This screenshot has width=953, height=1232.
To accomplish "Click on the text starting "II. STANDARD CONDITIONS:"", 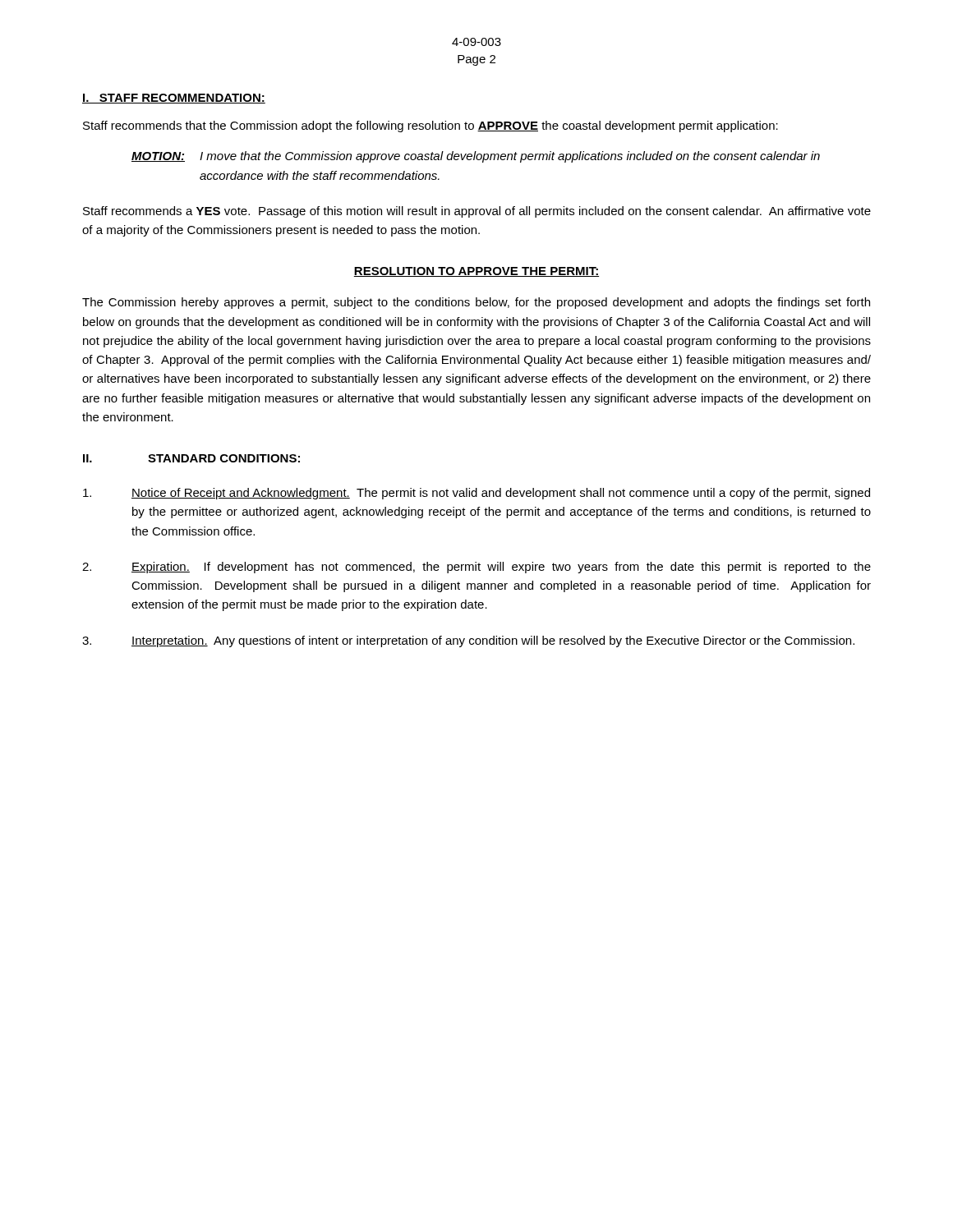I will [191, 458].
